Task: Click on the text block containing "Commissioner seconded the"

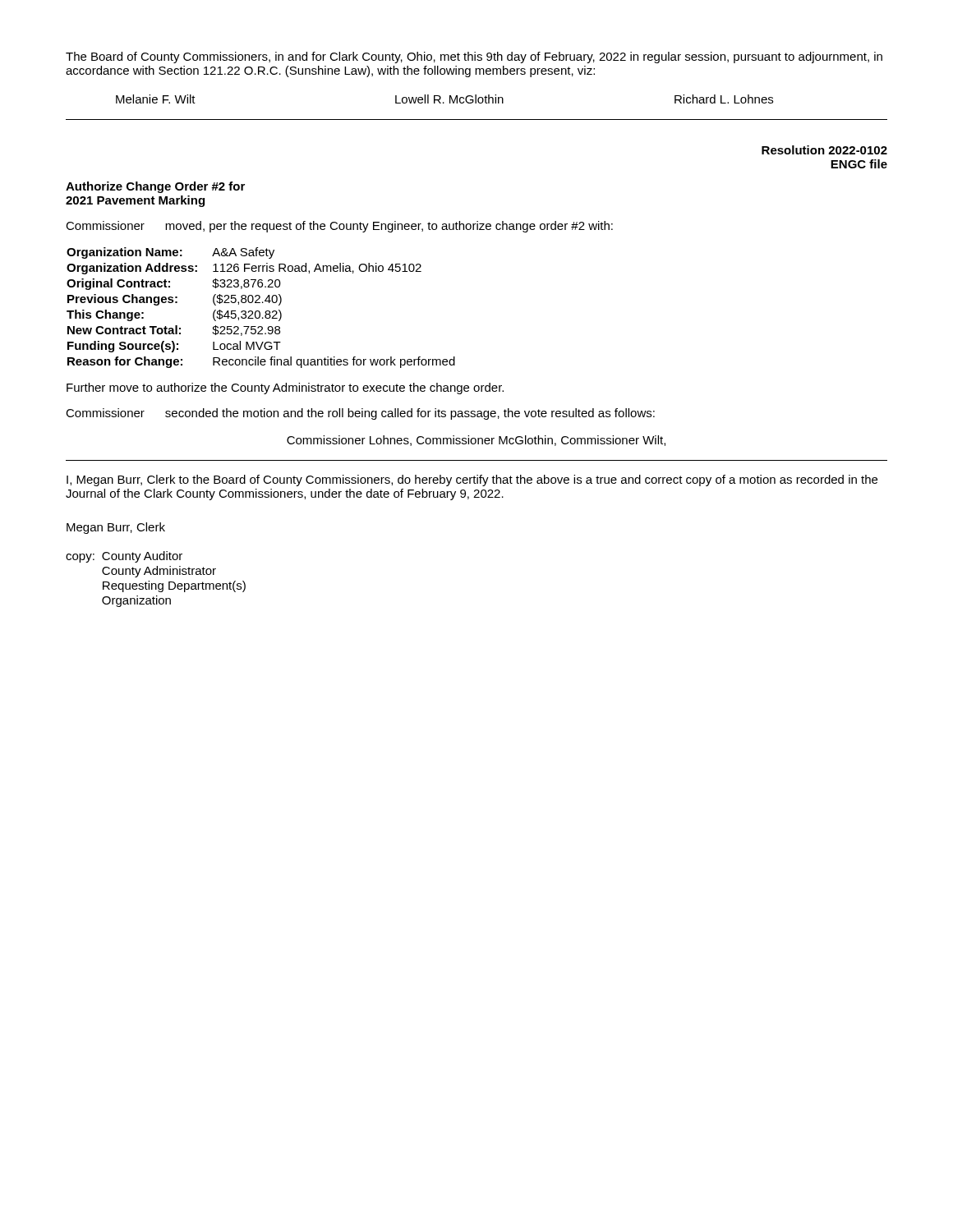Action: (361, 413)
